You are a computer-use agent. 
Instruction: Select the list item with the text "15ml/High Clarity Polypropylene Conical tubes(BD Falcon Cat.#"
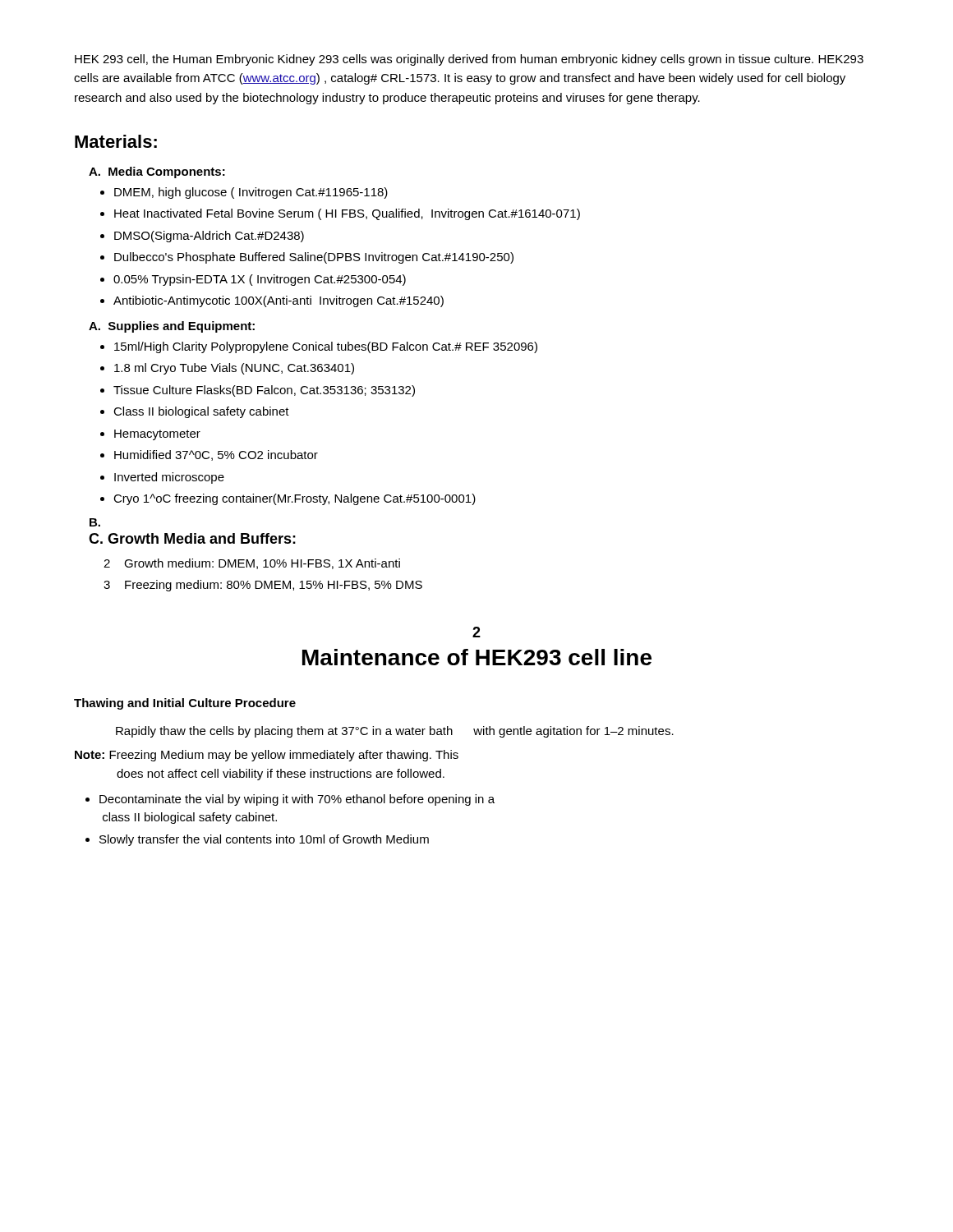coord(319,347)
